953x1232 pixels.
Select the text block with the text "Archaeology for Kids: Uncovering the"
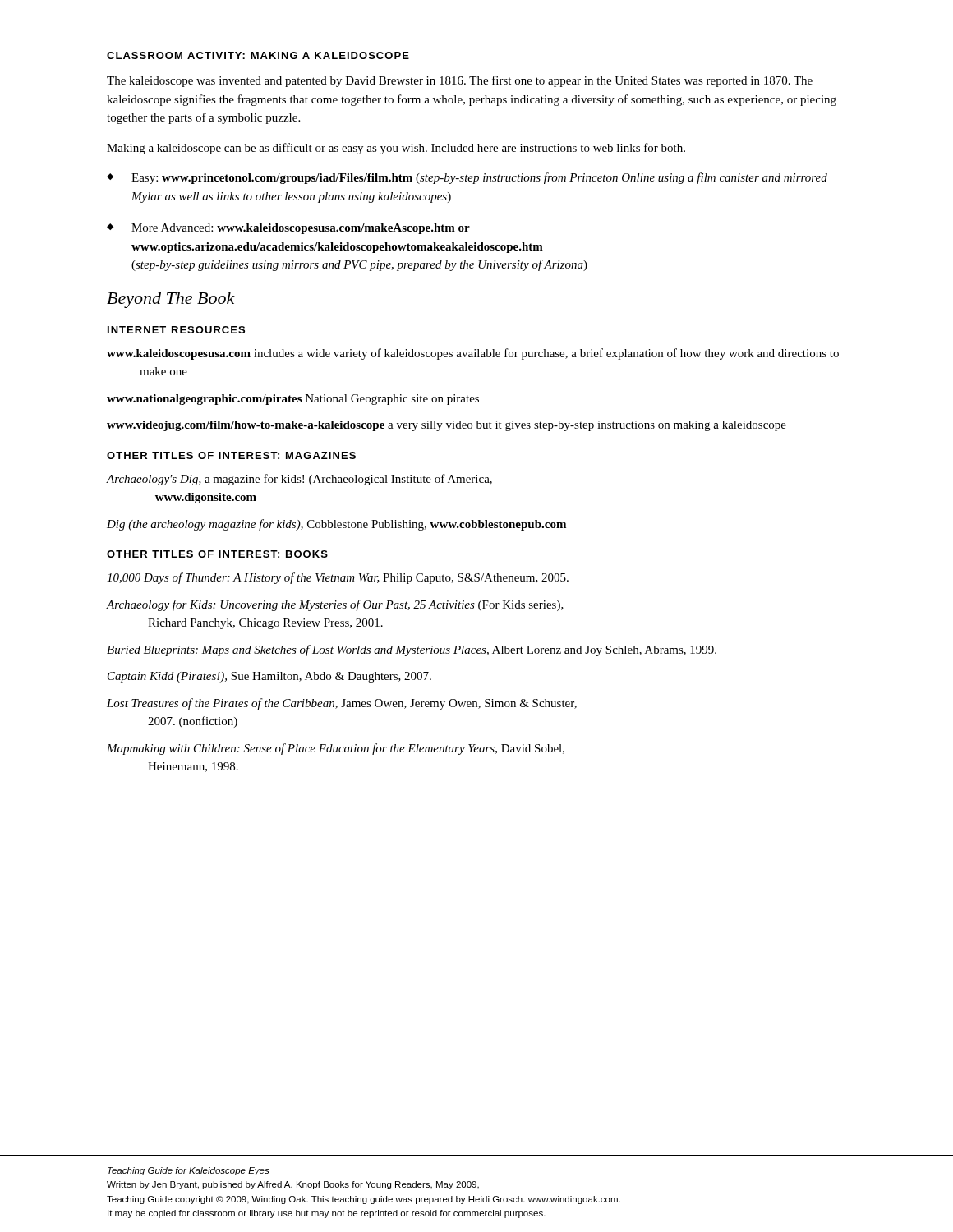point(335,613)
